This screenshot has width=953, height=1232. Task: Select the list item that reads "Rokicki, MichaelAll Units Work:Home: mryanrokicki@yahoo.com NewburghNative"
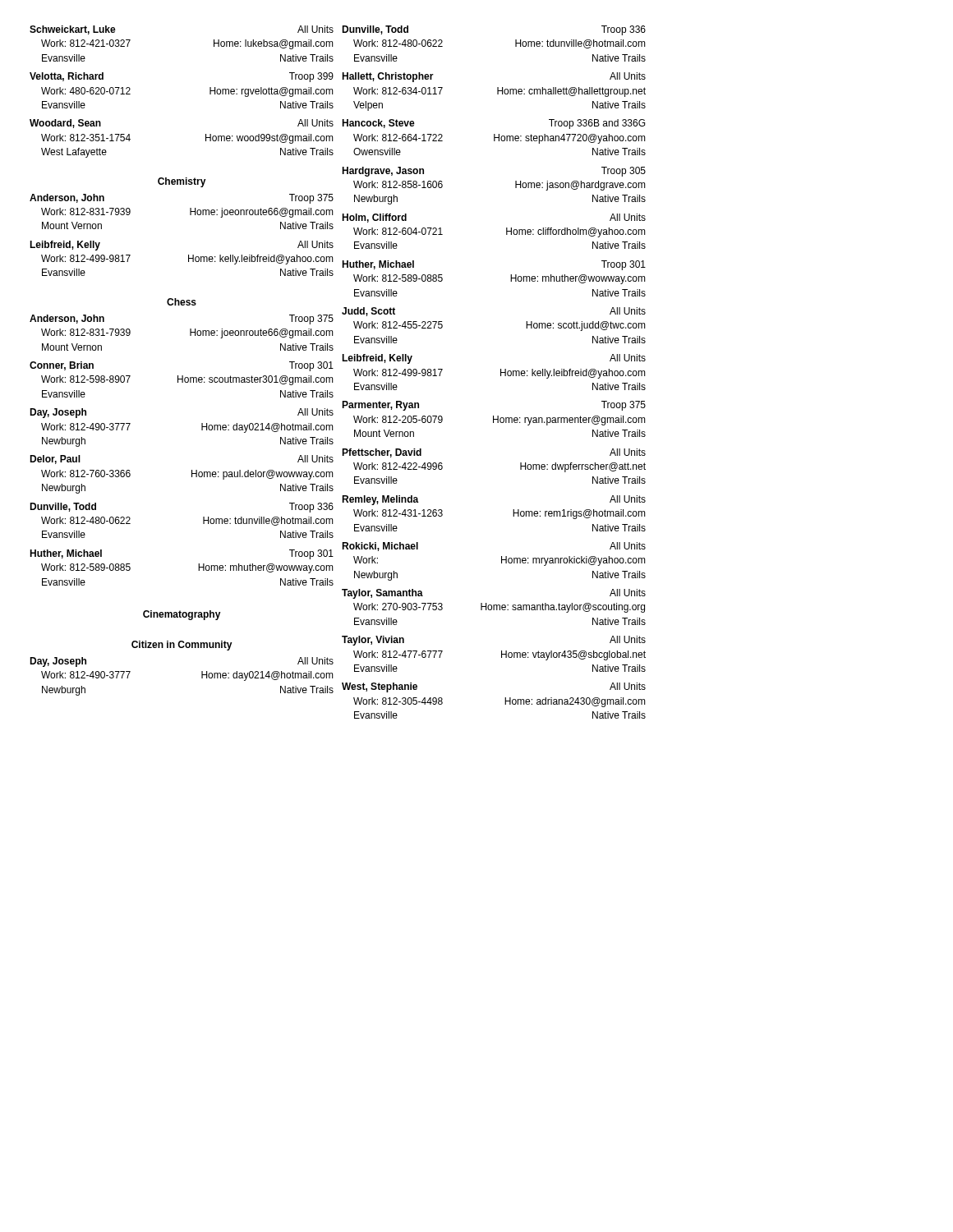(494, 561)
